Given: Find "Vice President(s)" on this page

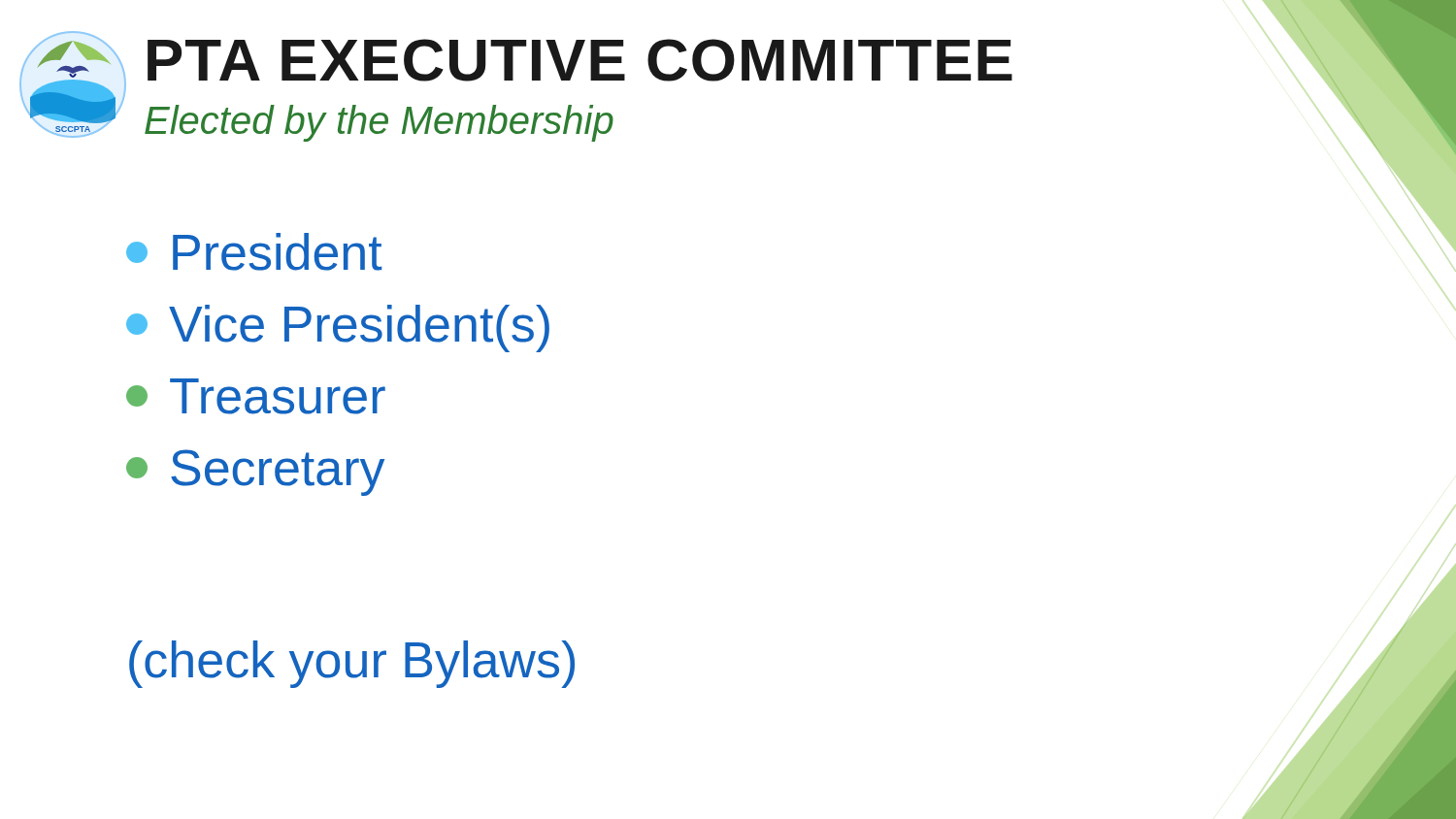Looking at the screenshot, I should (x=339, y=324).
